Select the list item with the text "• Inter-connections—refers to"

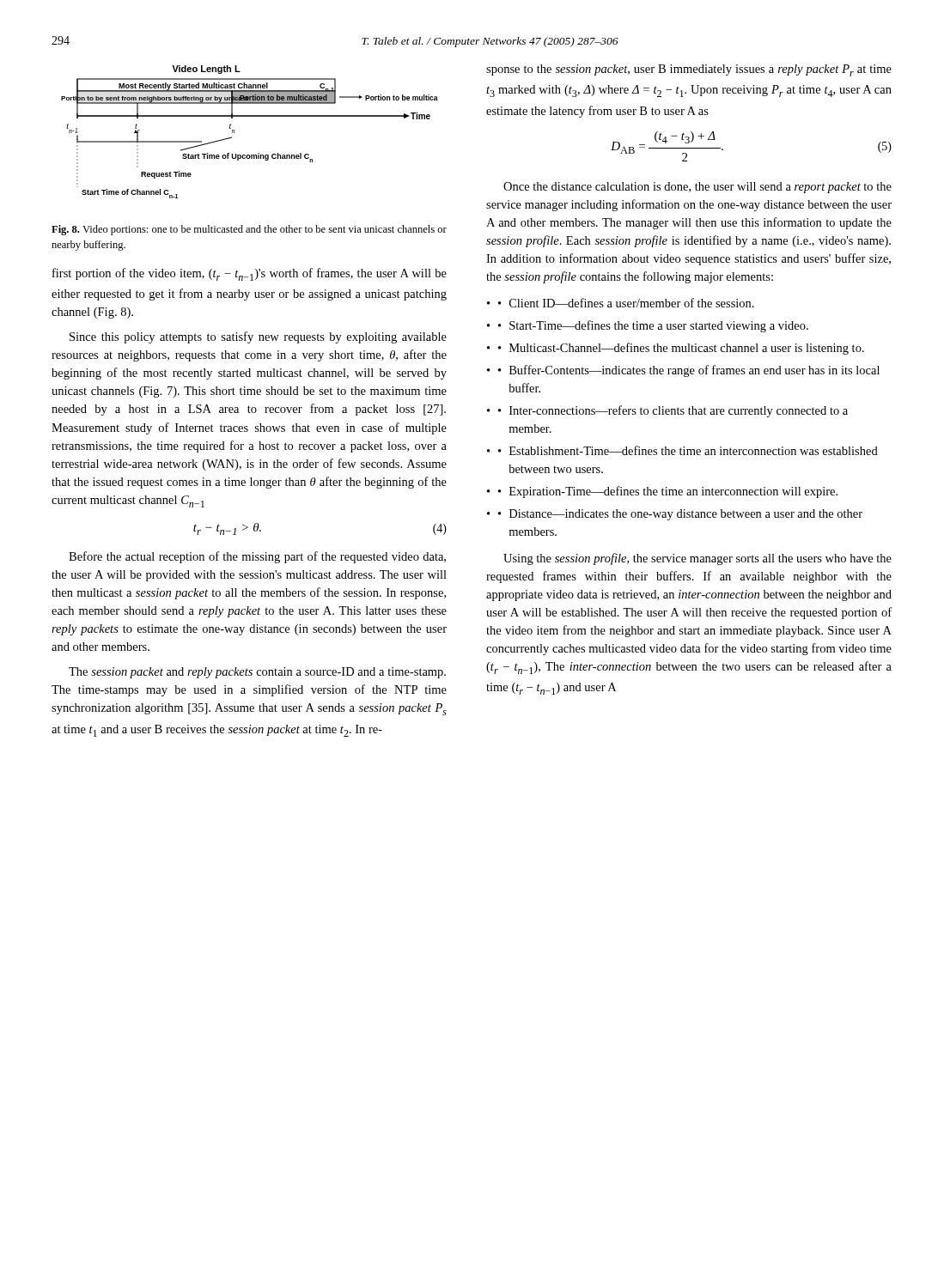695,420
